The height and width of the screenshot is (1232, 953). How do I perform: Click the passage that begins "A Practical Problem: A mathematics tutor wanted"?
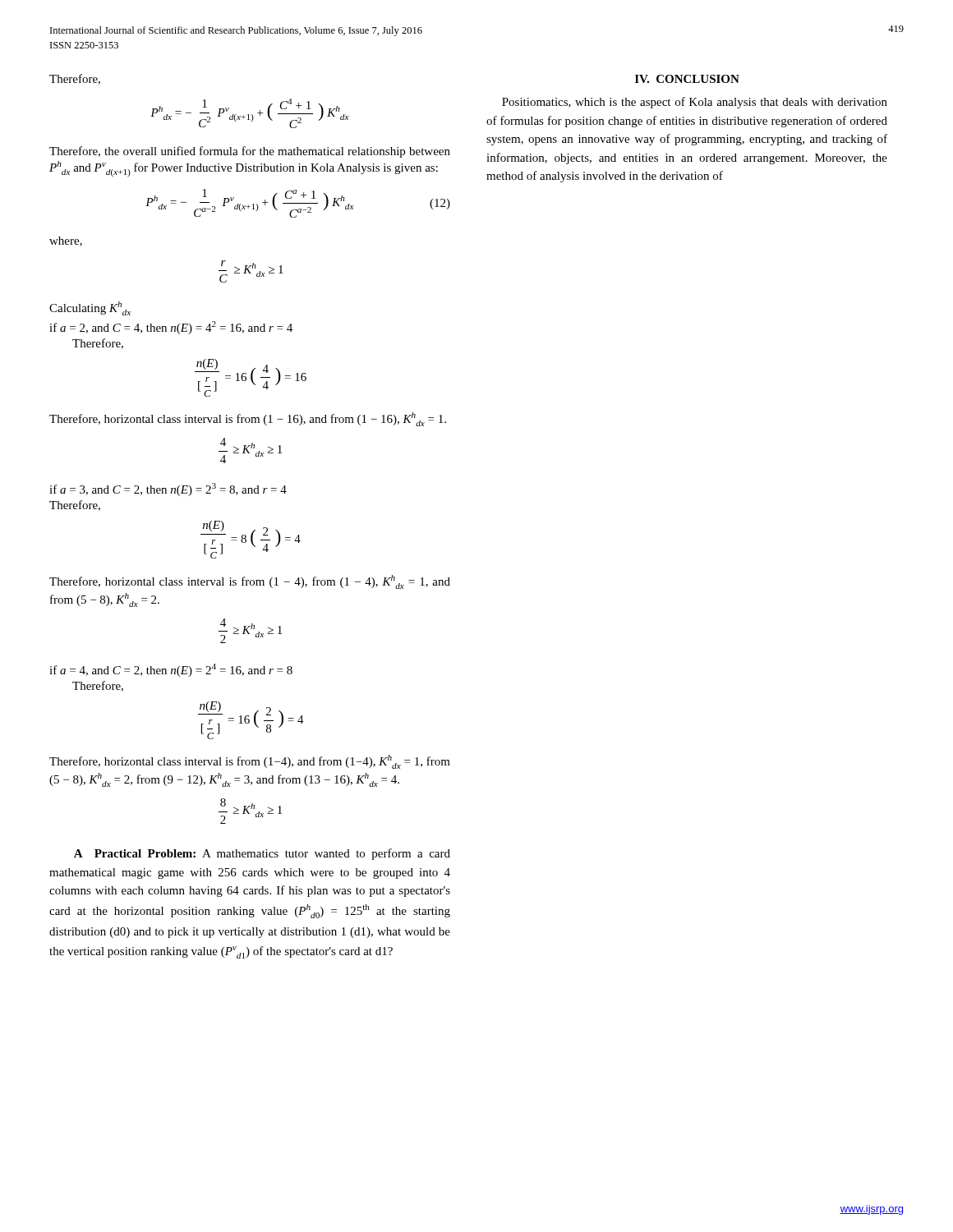coord(250,904)
